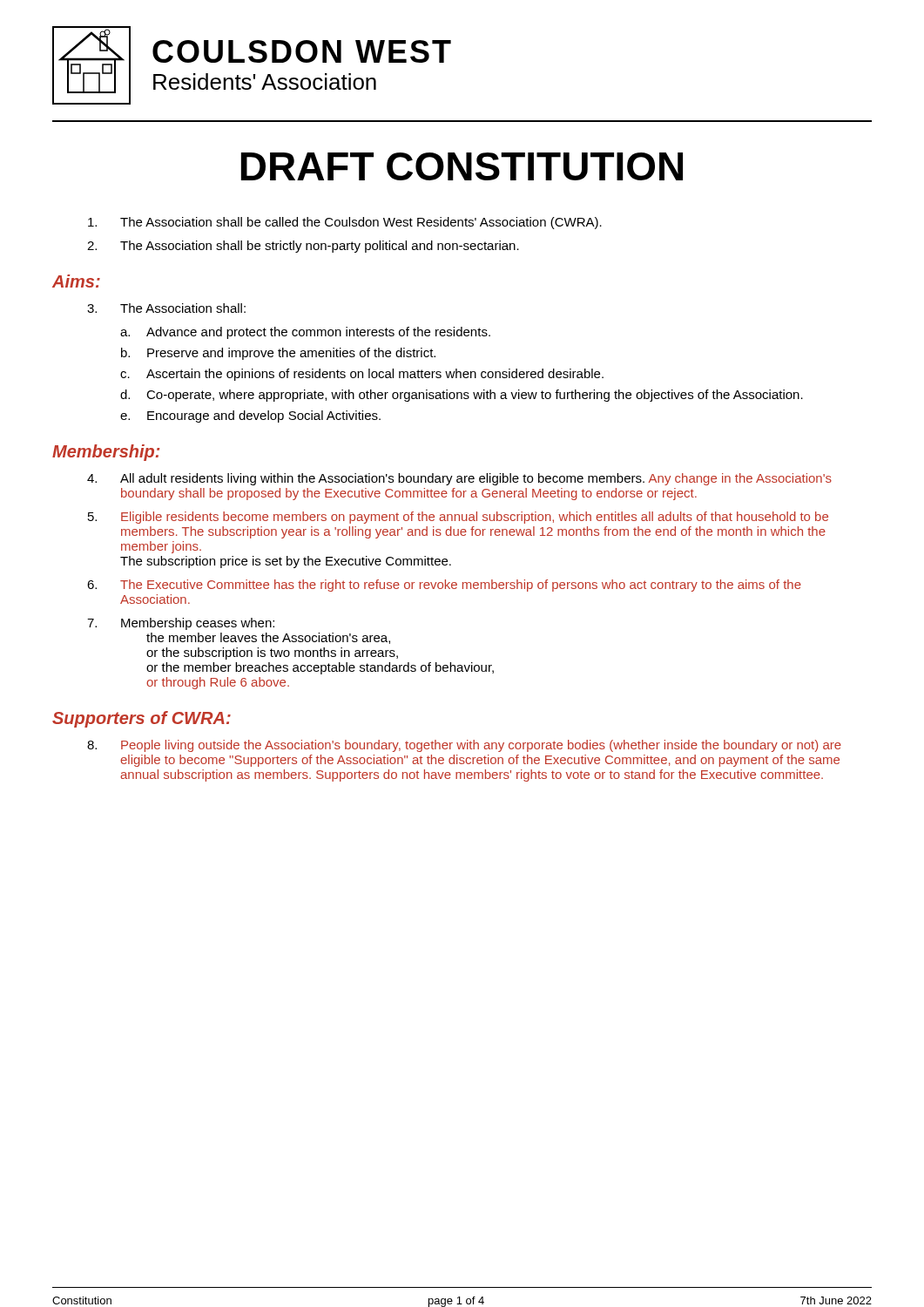Locate the list item that reads "2. The Association shall"
Image resolution: width=924 pixels, height=1307 pixels.
coord(479,245)
